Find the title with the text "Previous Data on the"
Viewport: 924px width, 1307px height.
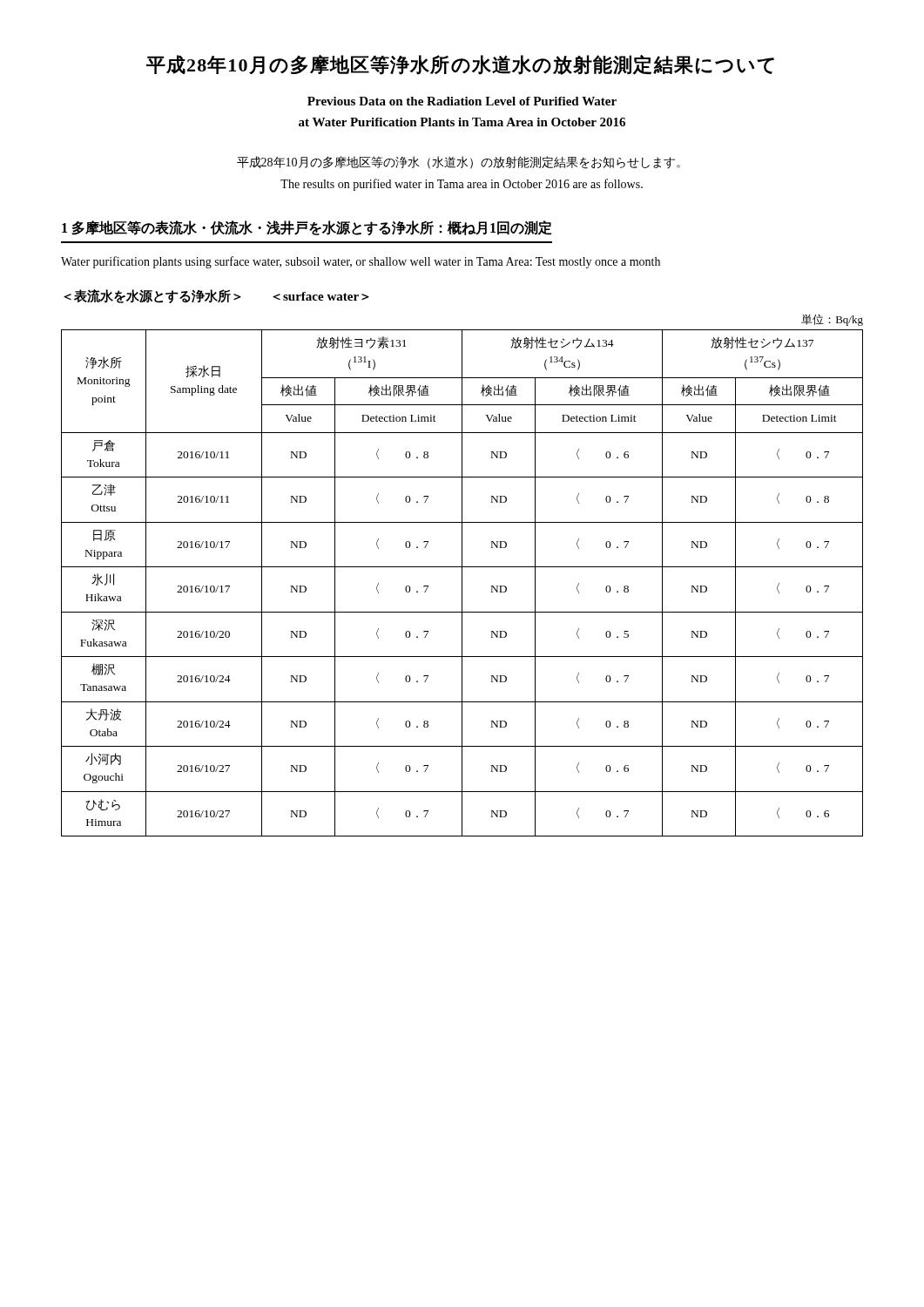(462, 112)
